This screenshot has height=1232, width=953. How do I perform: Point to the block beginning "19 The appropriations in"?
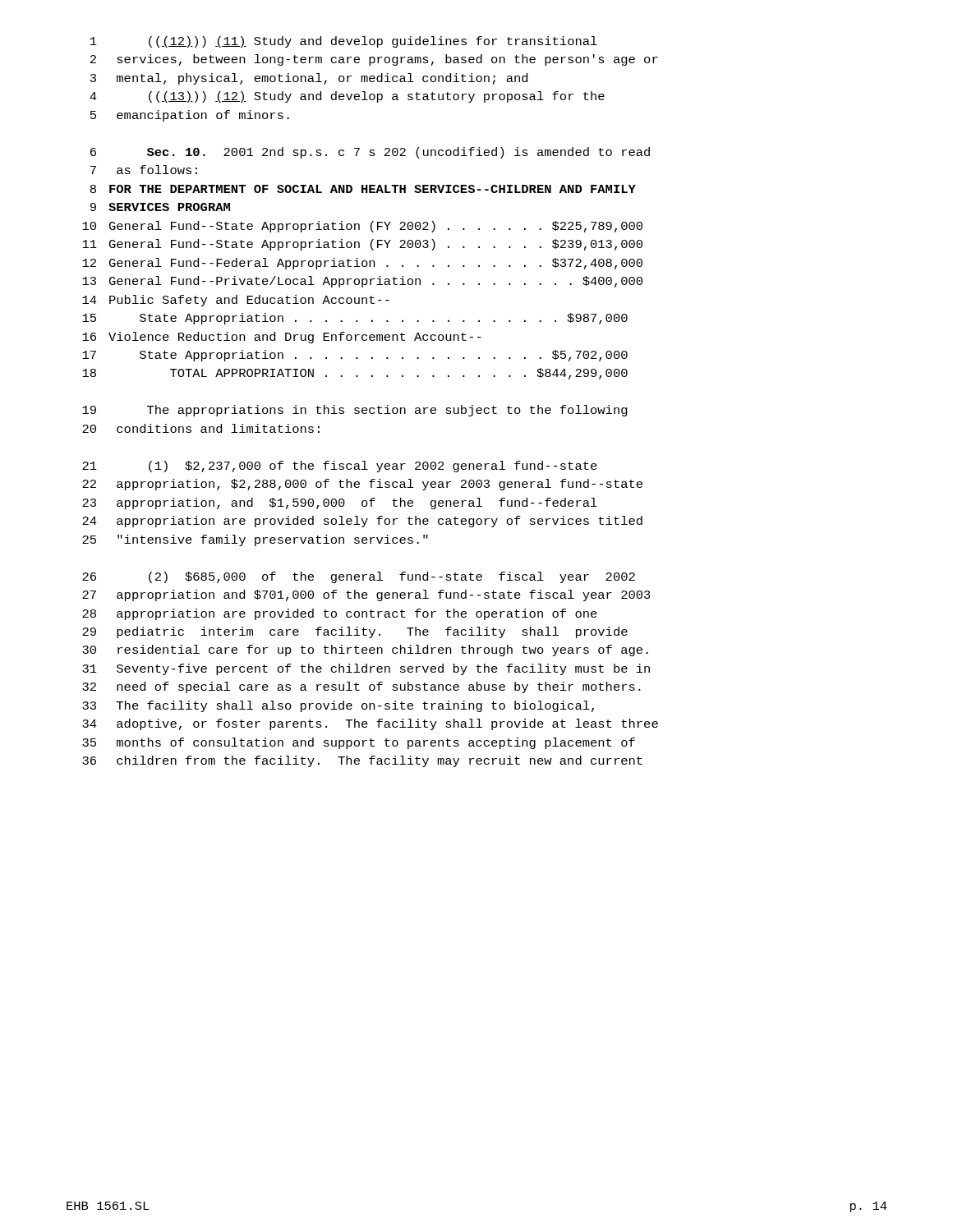(476, 411)
